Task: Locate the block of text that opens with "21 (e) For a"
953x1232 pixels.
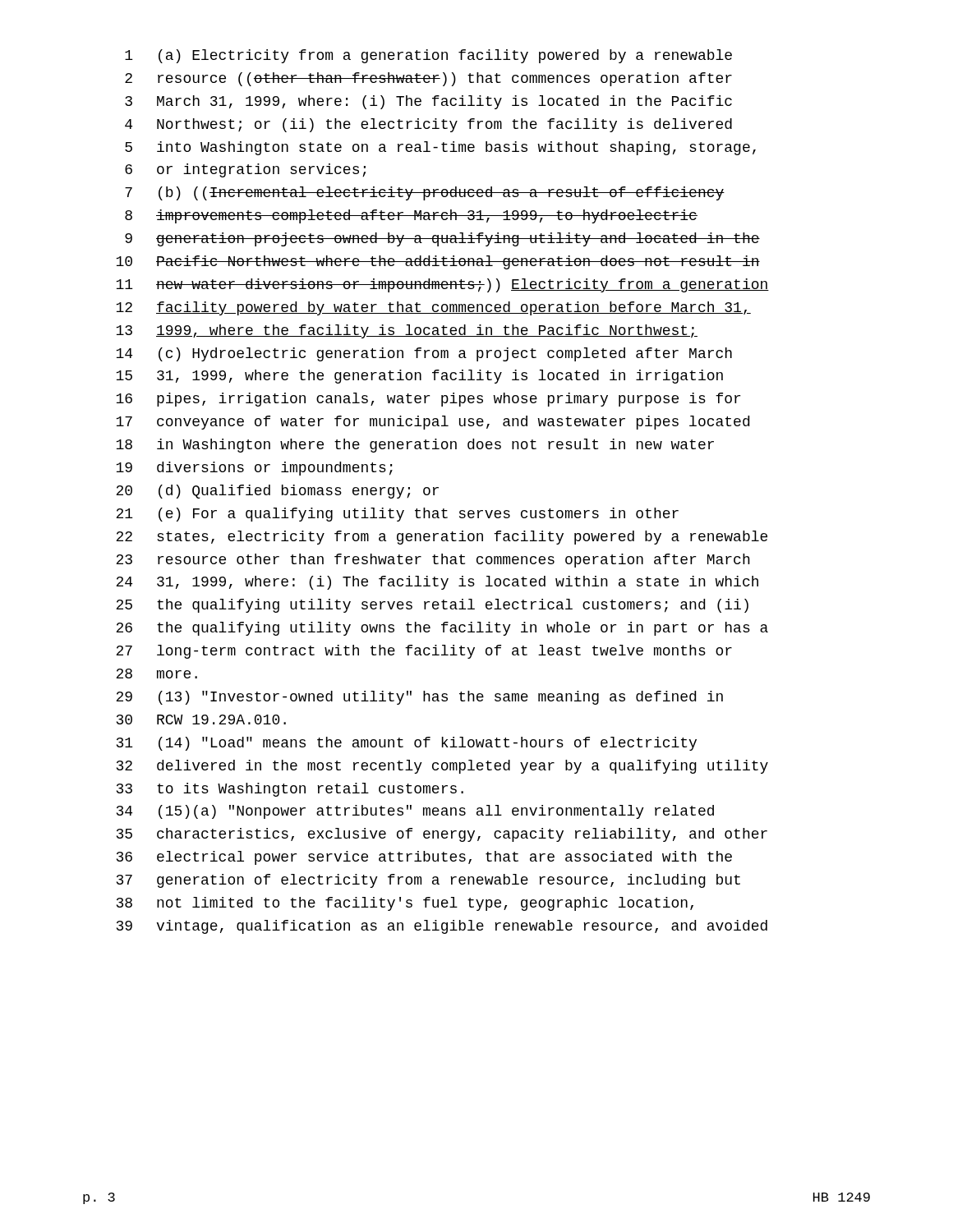Action: (485, 515)
